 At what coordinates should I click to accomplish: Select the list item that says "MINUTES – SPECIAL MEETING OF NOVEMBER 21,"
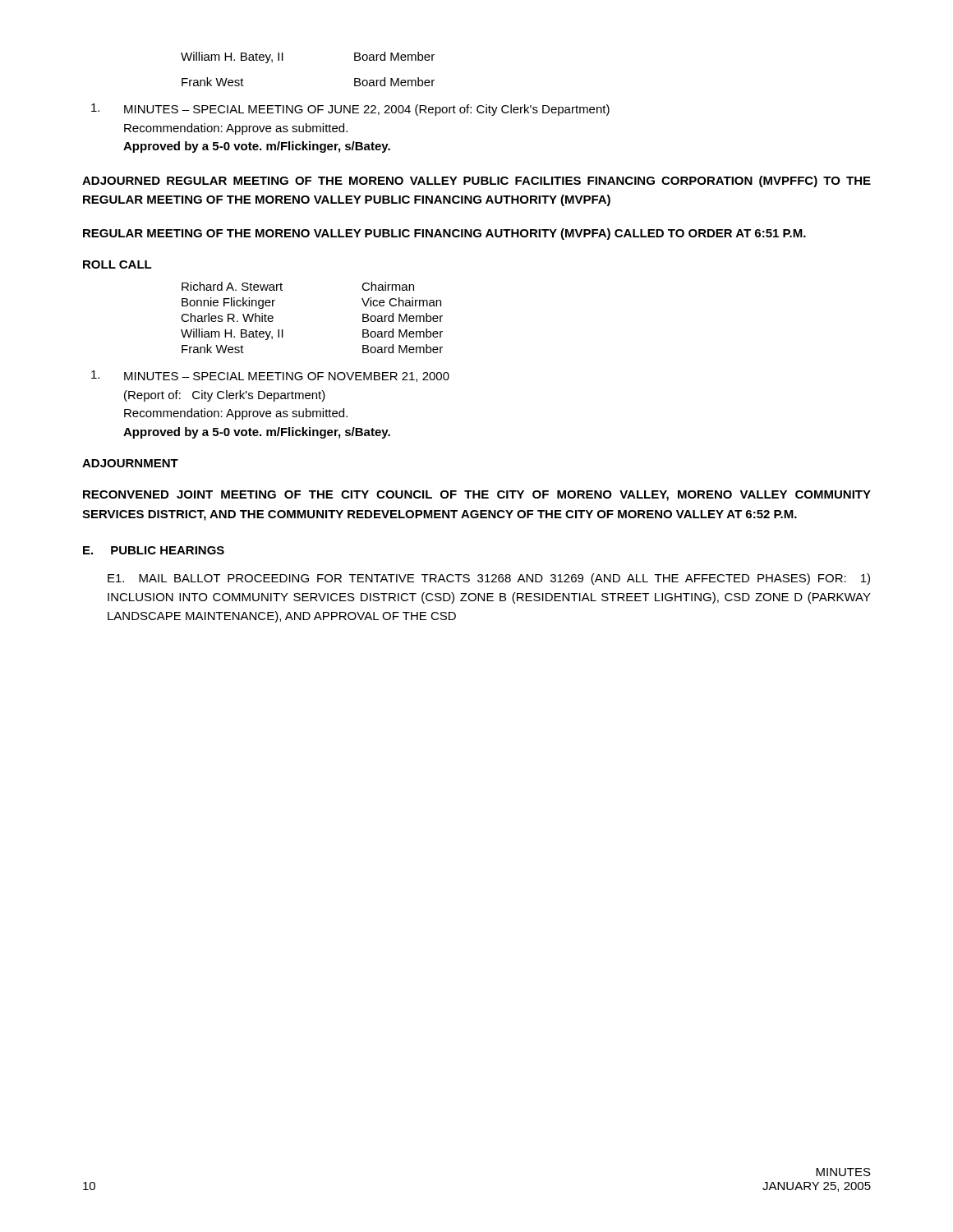[x=270, y=376]
